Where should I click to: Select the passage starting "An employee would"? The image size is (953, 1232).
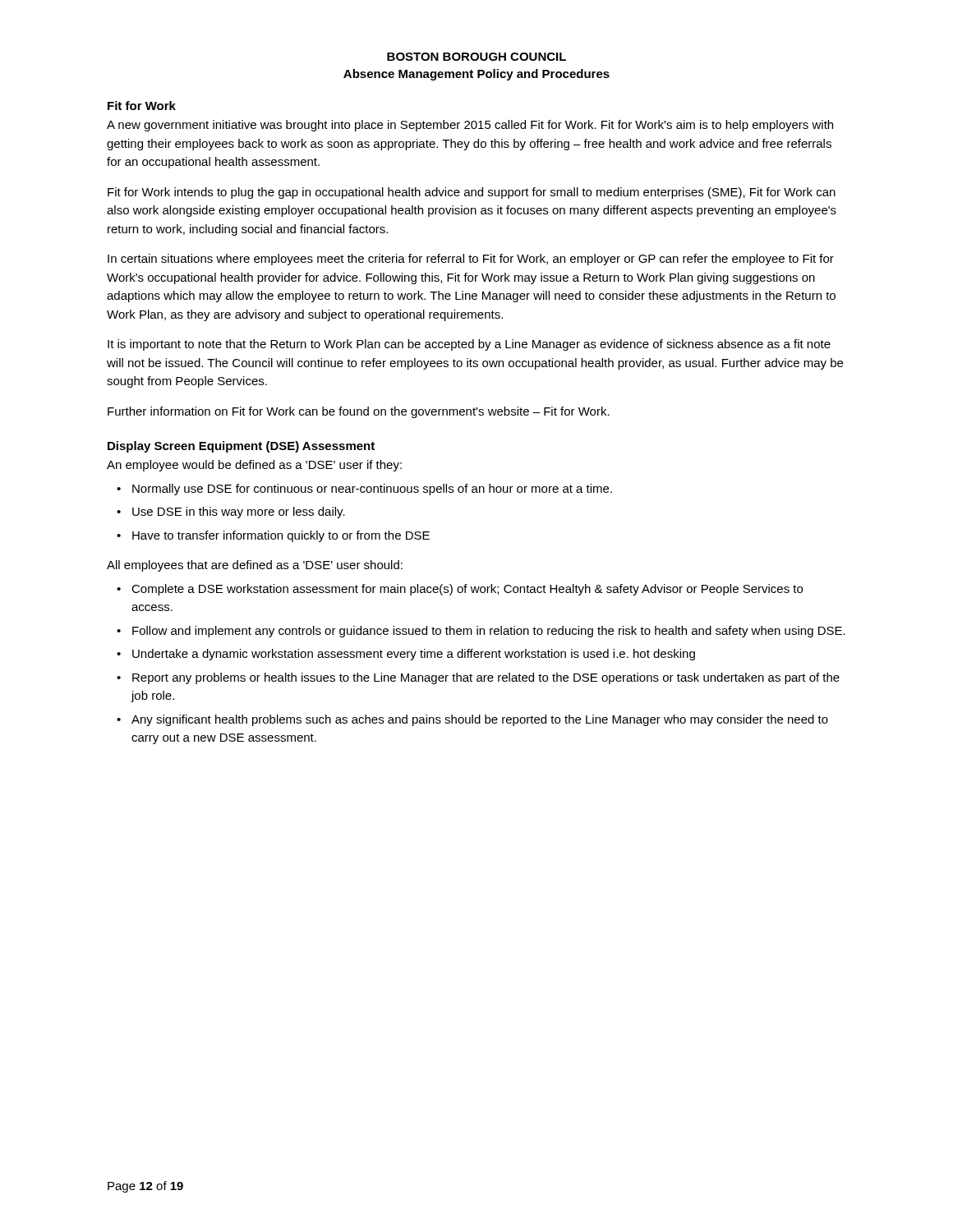coord(255,464)
